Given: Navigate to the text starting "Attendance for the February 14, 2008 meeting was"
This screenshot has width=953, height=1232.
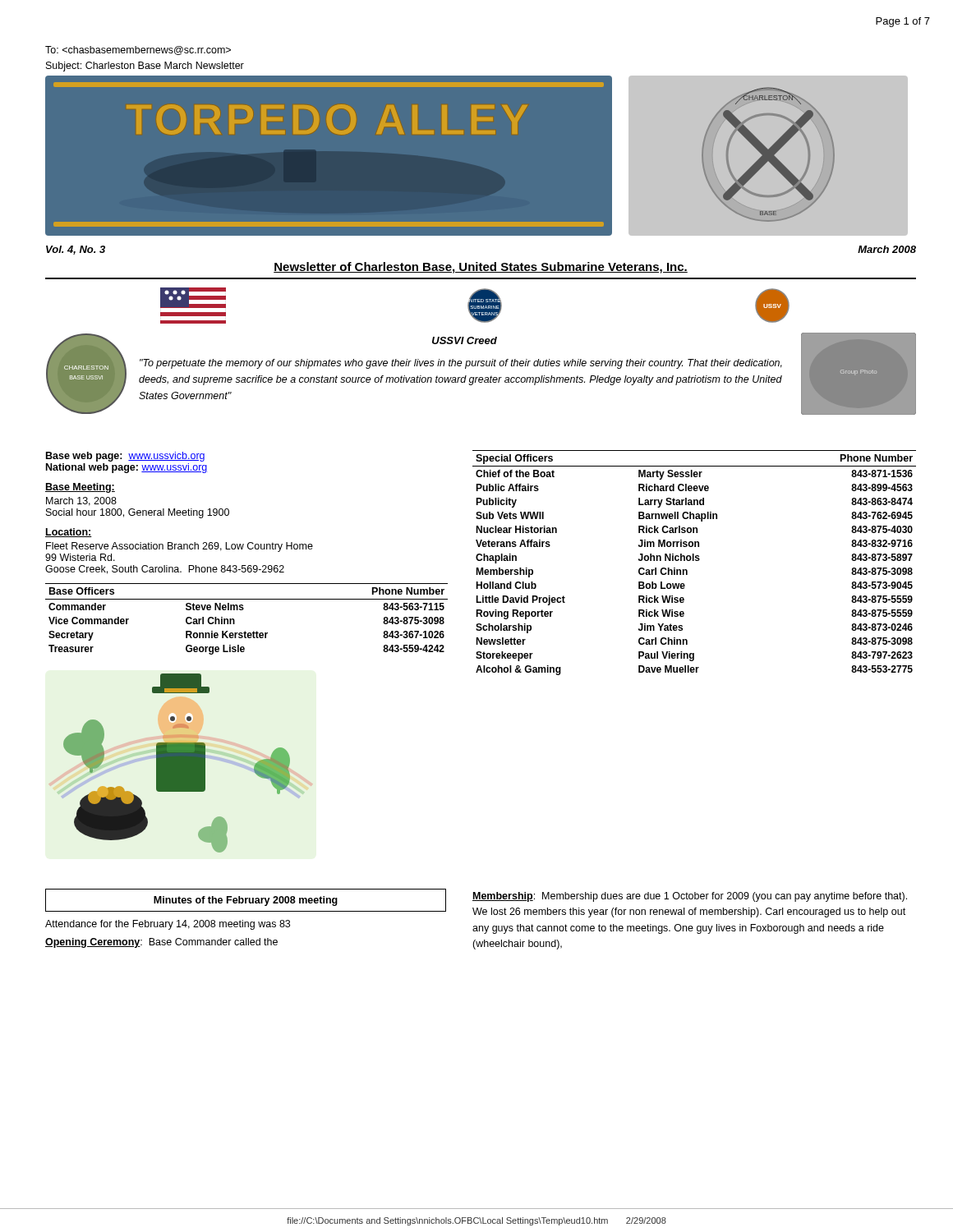Looking at the screenshot, I should [x=168, y=924].
